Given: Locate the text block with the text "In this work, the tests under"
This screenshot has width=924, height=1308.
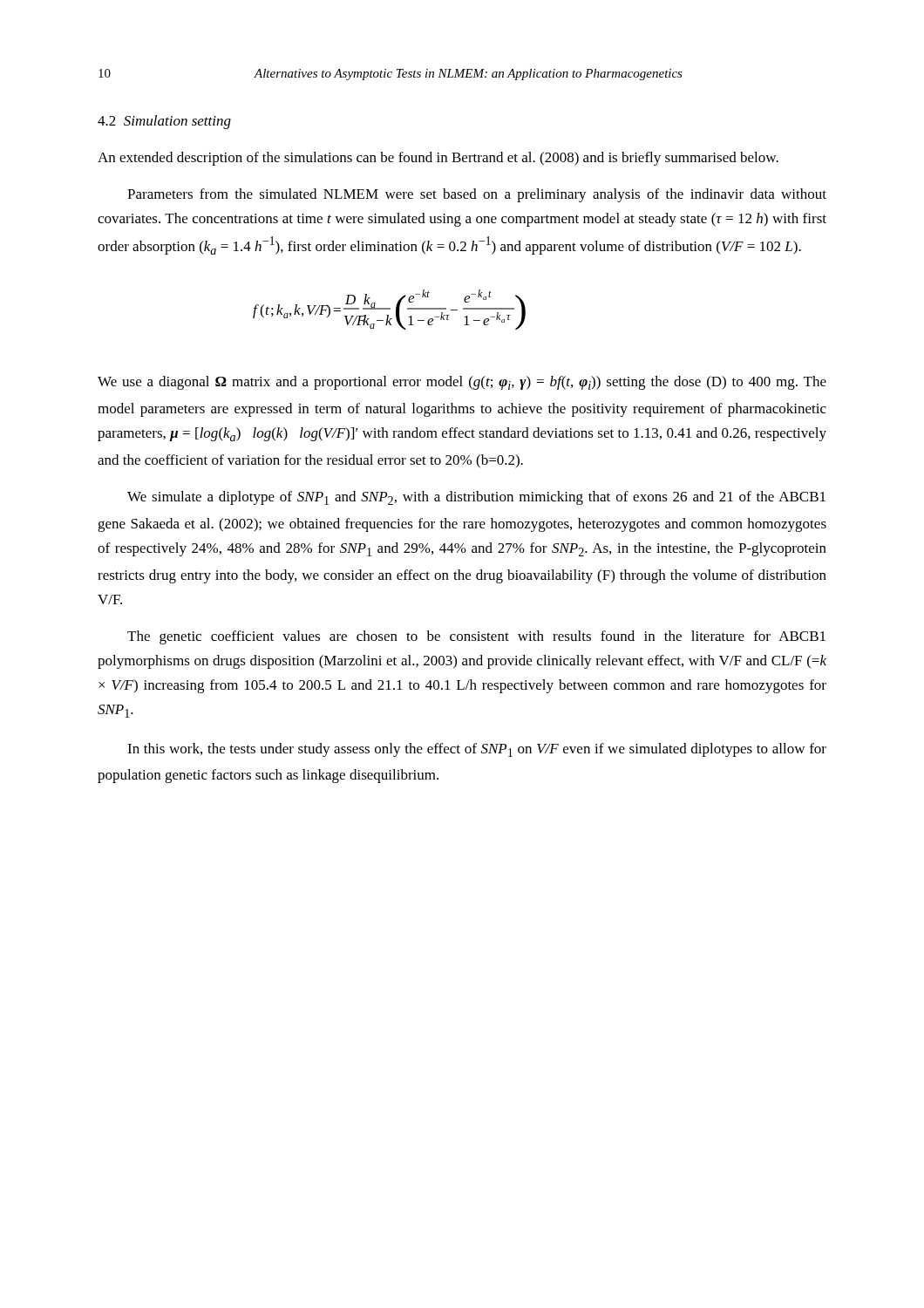Looking at the screenshot, I should 462,762.
